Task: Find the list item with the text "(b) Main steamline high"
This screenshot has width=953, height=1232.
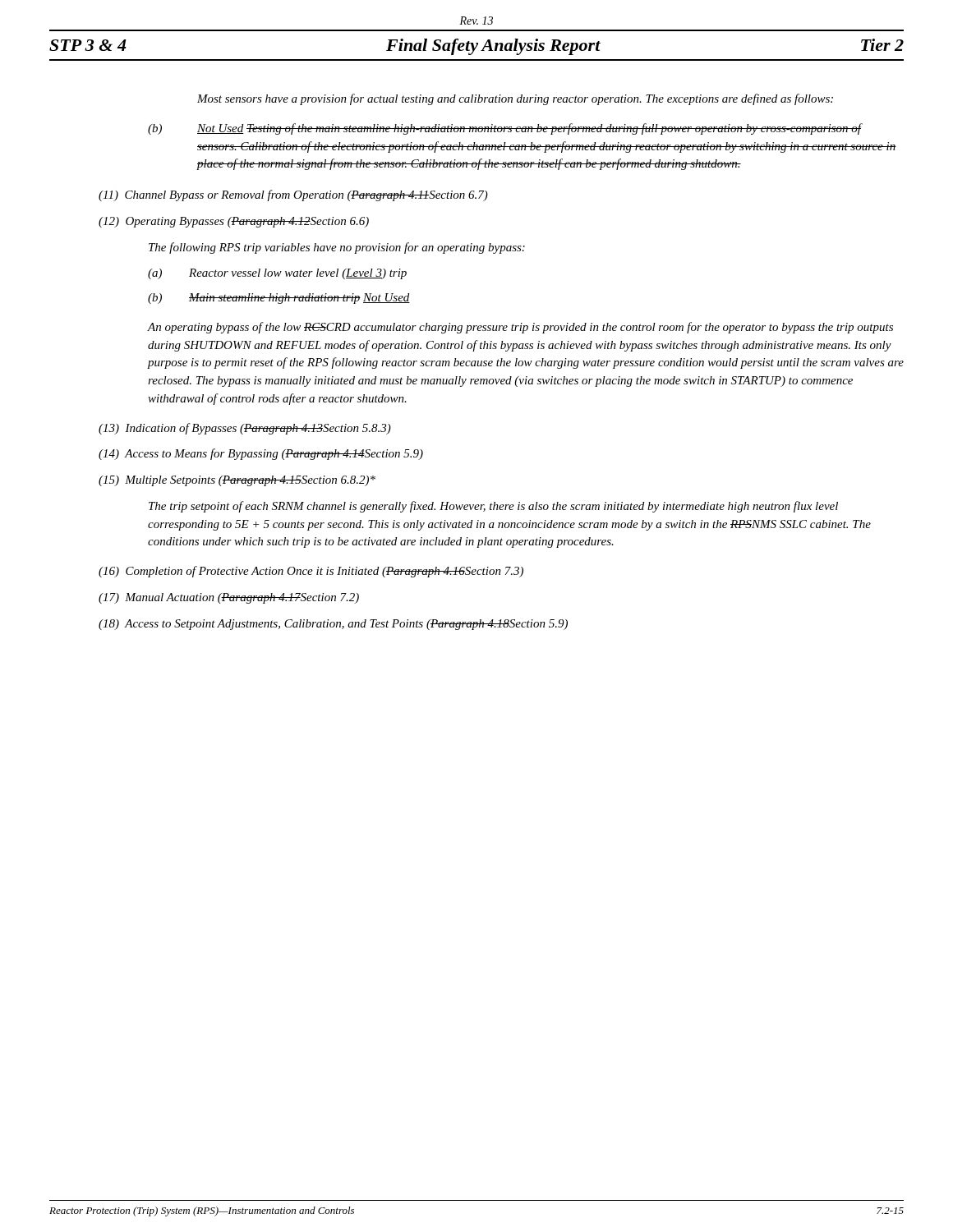Action: [x=279, y=298]
